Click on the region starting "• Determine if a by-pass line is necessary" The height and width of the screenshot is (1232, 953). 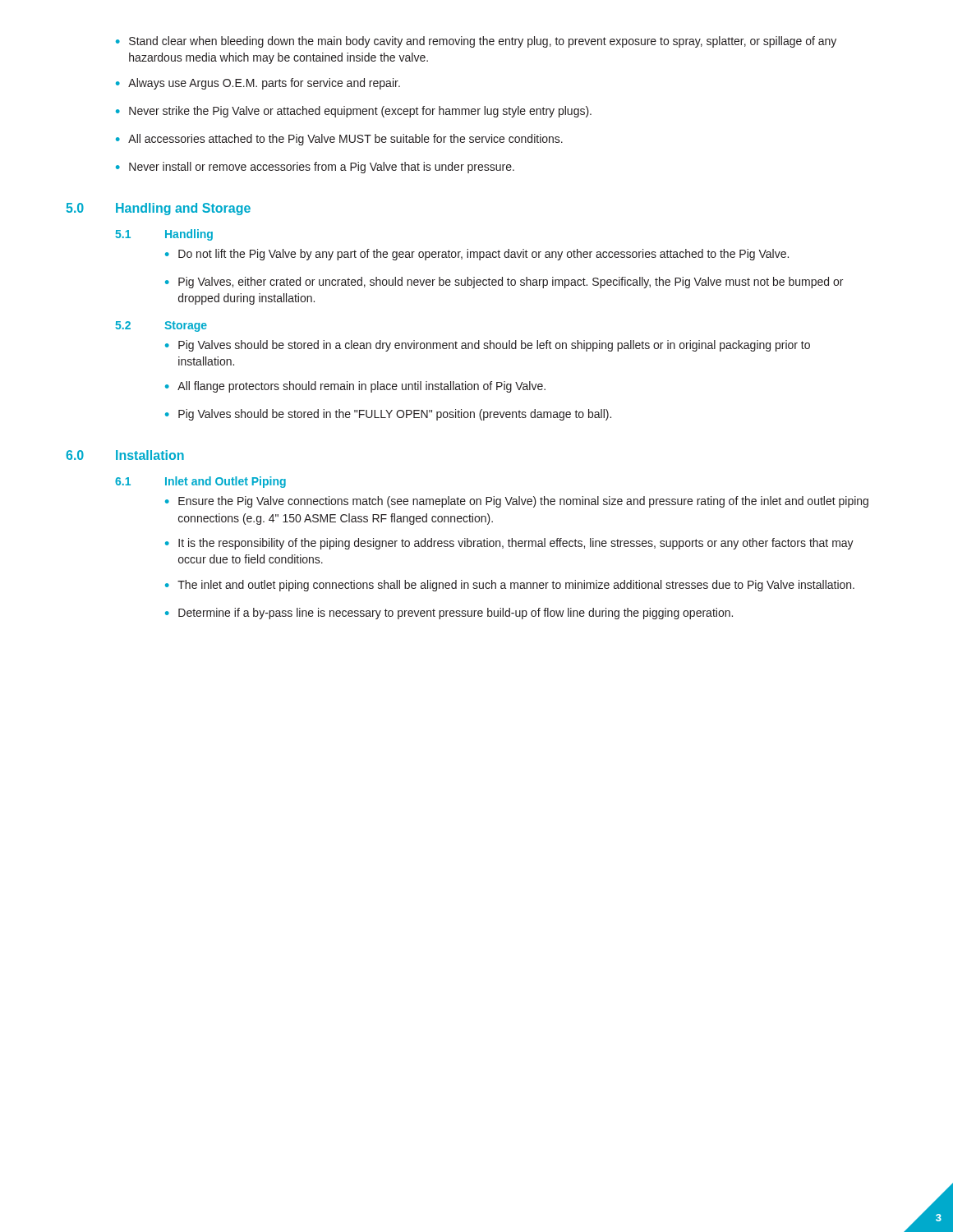518,614
